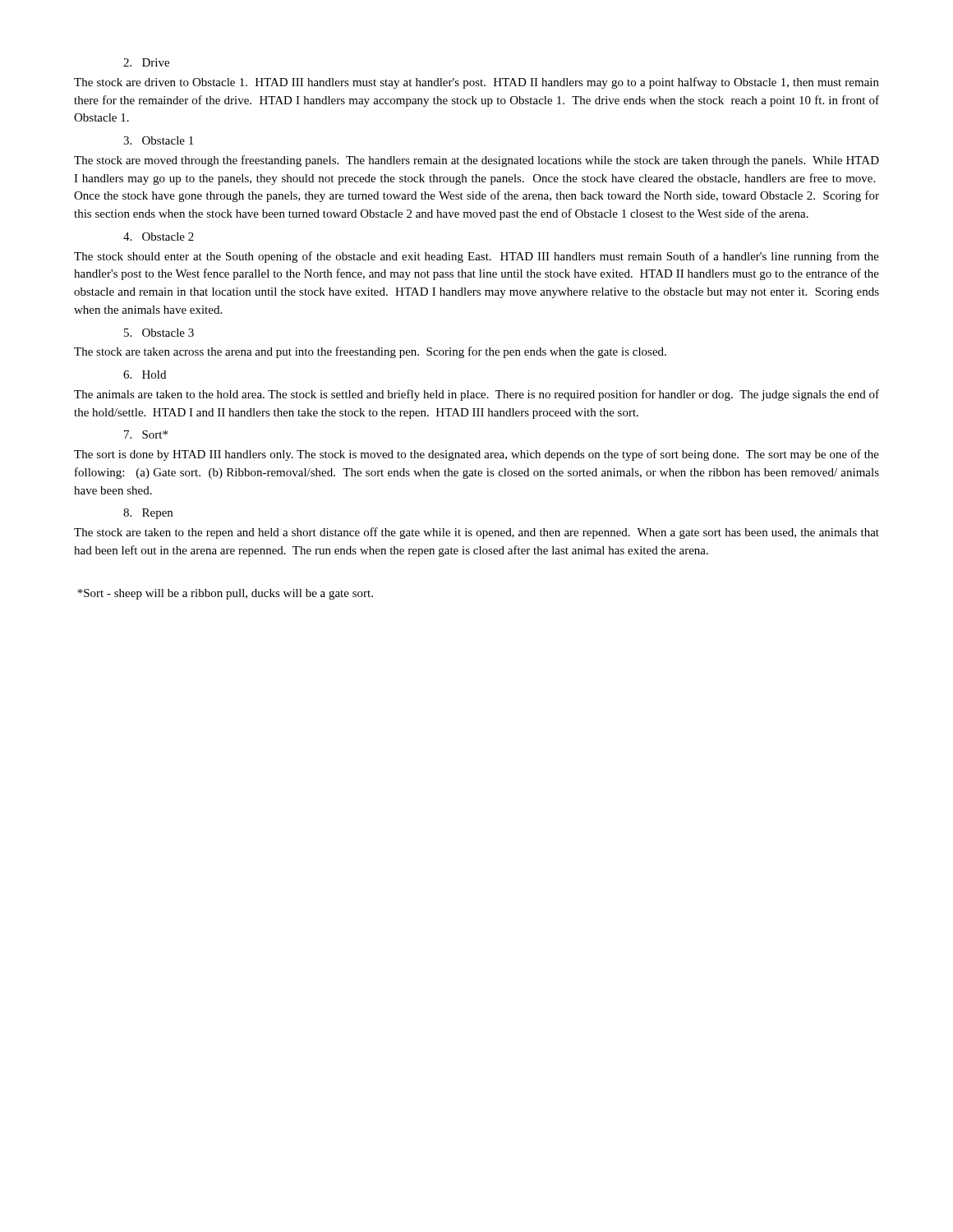Find the list item with the text "6. Hold"
Image resolution: width=953 pixels, height=1232 pixels.
[x=145, y=375]
